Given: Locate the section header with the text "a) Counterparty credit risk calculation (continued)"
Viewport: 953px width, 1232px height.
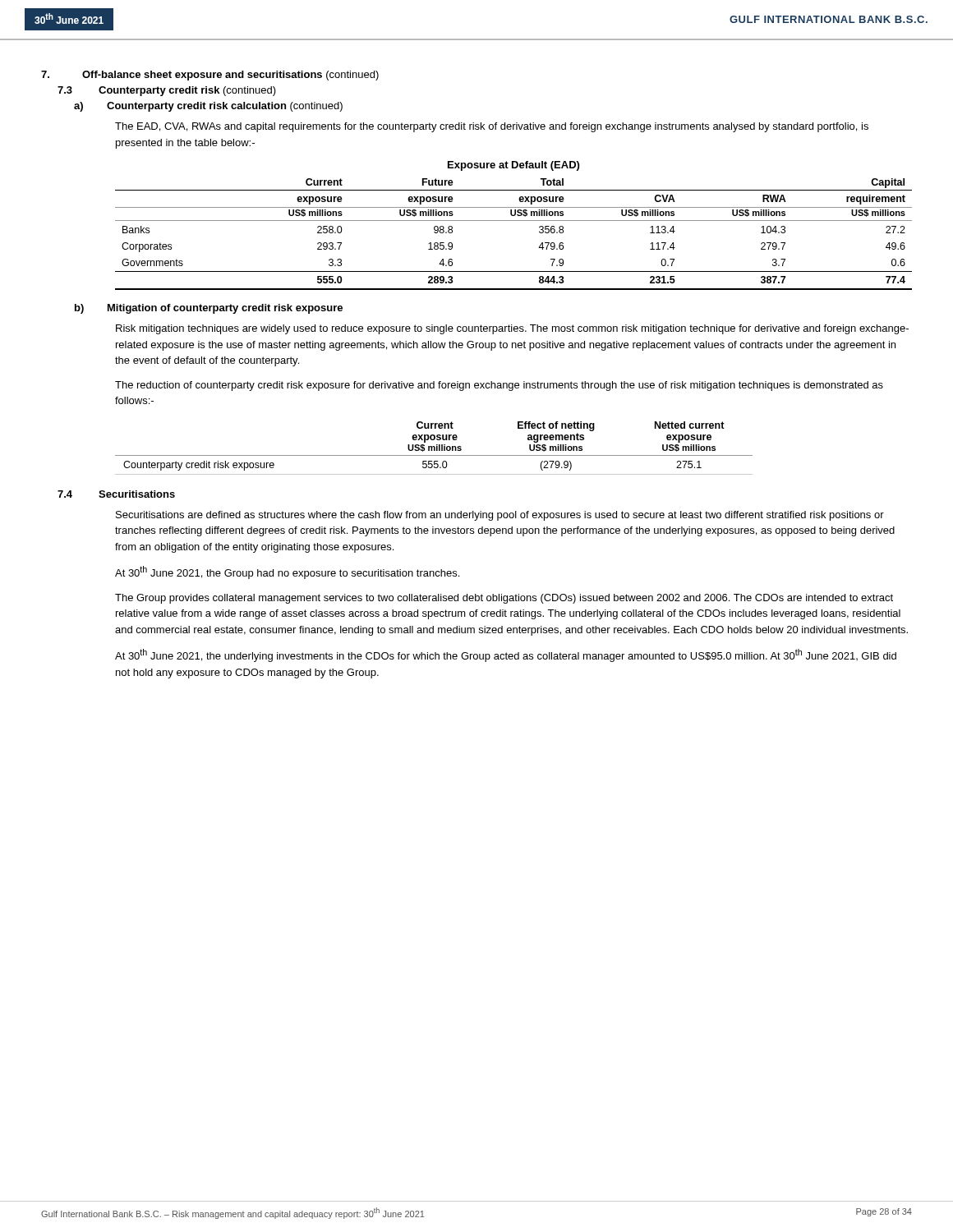Looking at the screenshot, I should tap(209, 106).
